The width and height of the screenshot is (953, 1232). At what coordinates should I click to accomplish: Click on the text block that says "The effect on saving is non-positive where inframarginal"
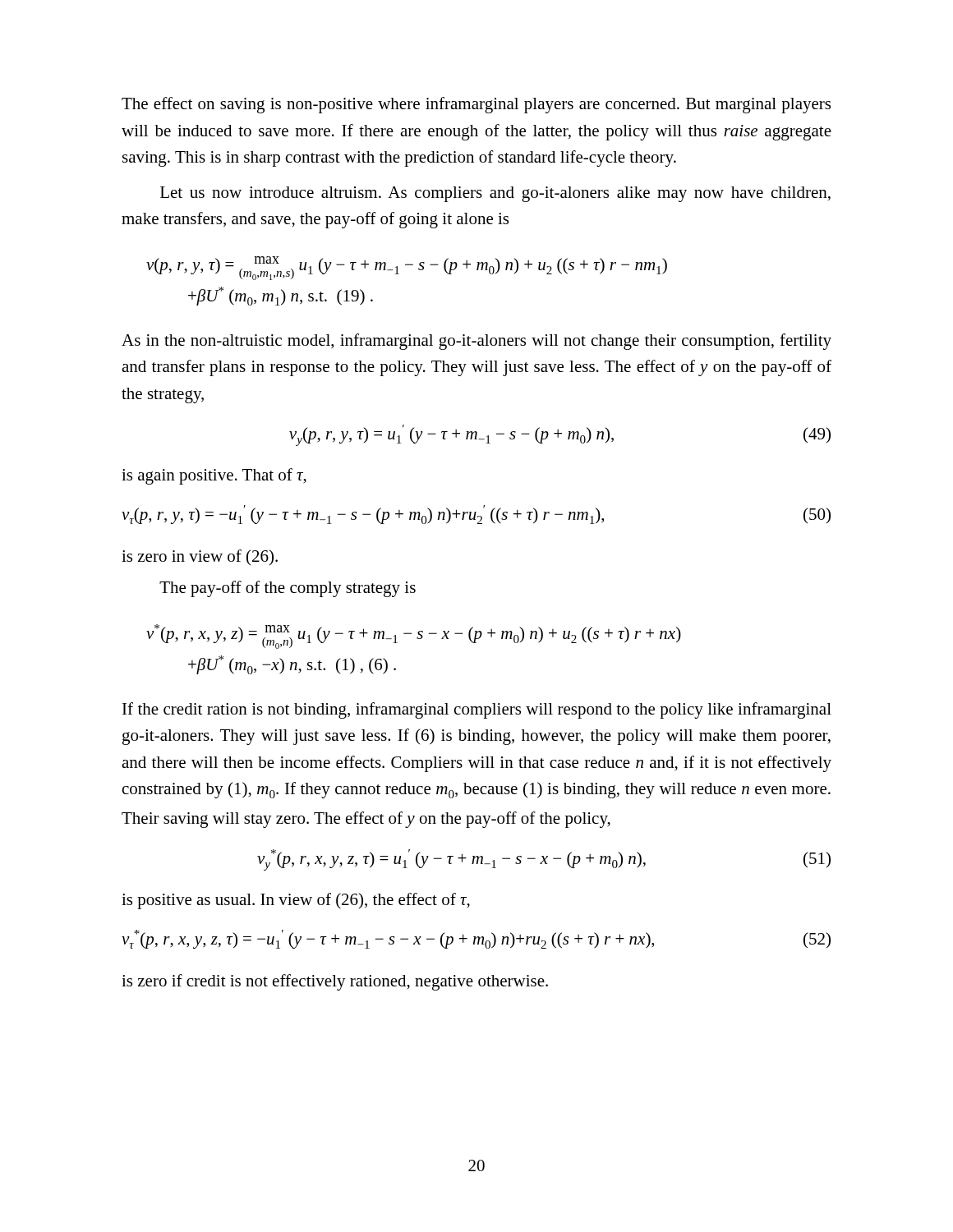(x=476, y=130)
